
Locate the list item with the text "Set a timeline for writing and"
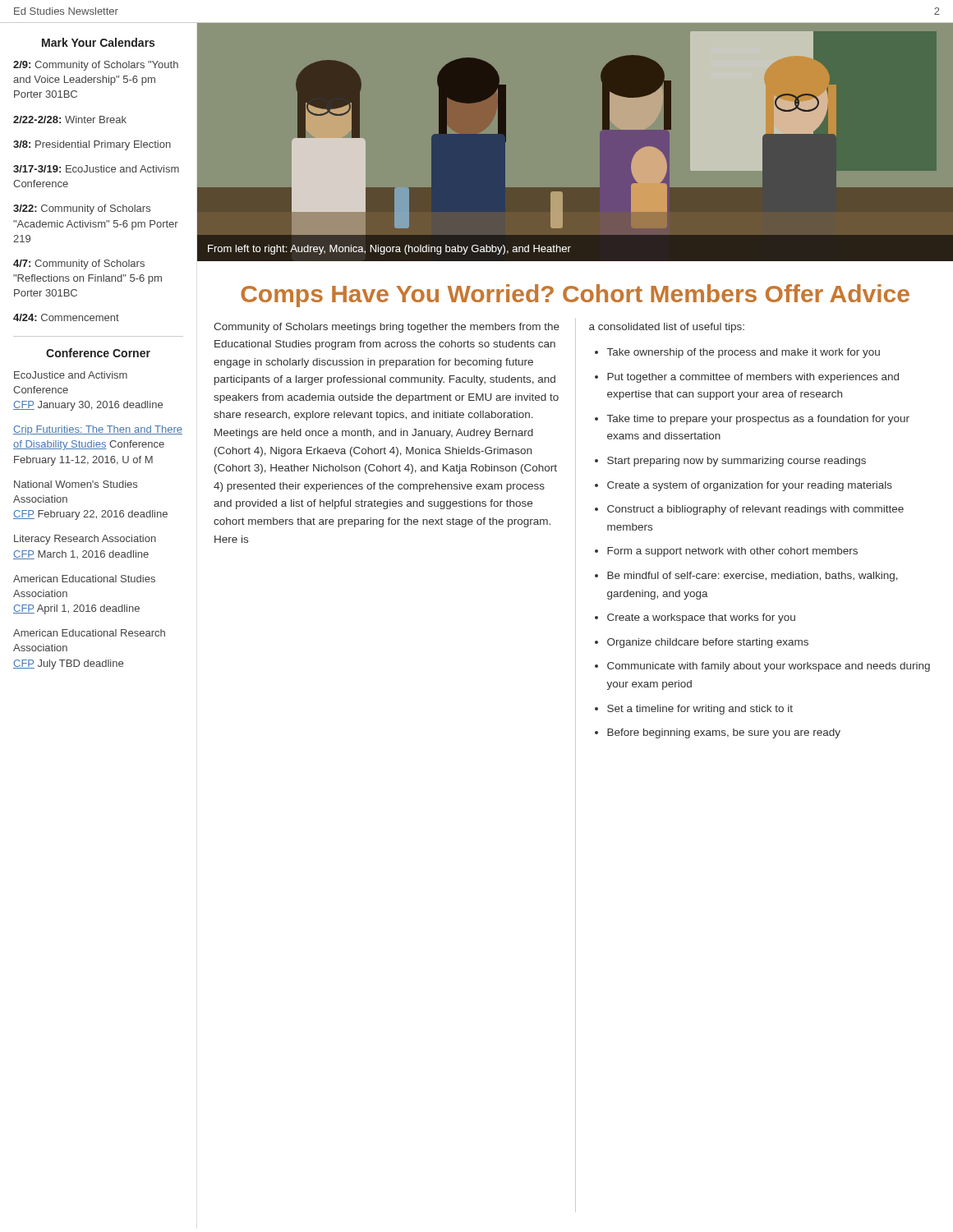pos(700,708)
